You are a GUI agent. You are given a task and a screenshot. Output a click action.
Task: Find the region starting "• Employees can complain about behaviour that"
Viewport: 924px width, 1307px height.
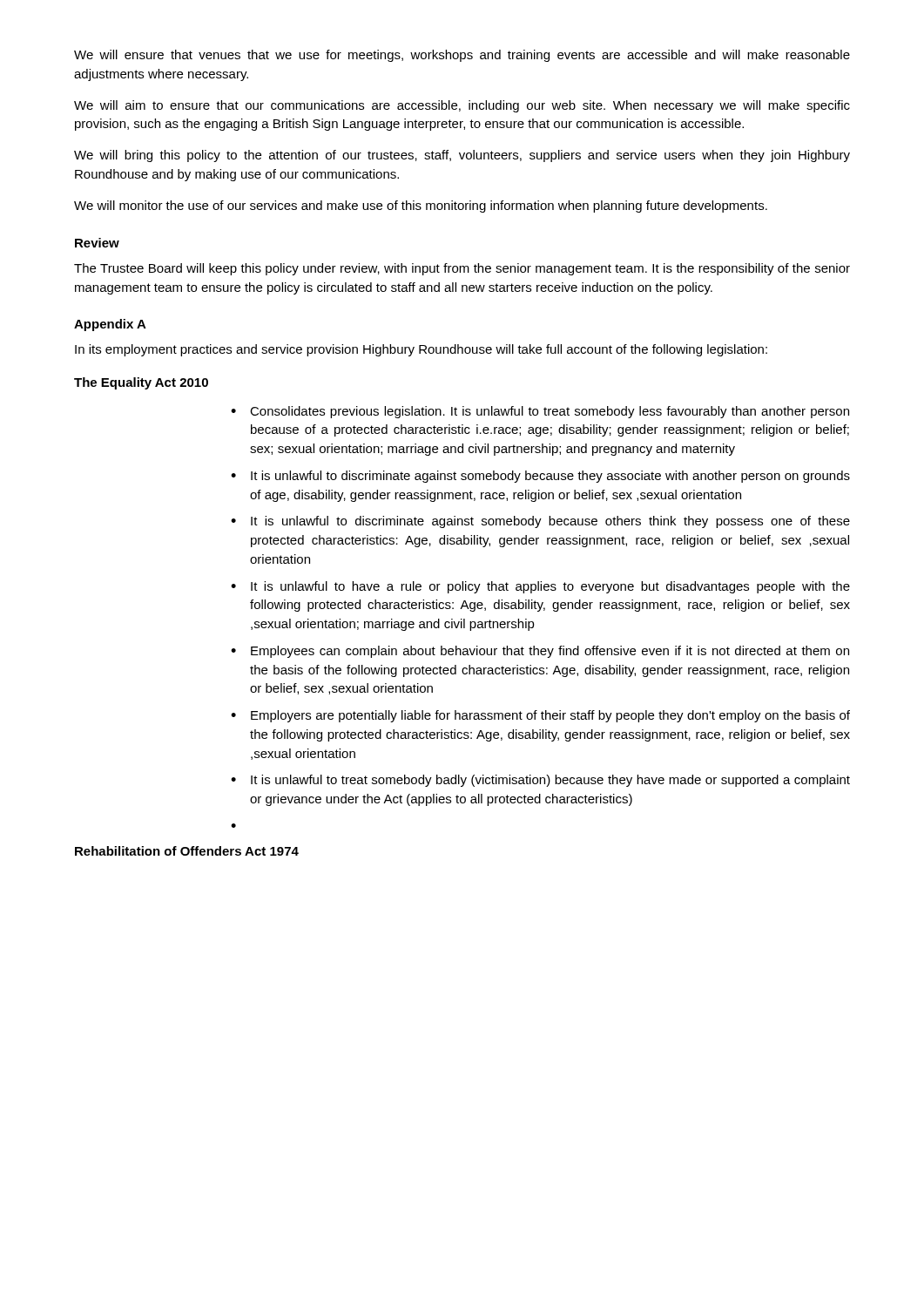click(x=540, y=670)
